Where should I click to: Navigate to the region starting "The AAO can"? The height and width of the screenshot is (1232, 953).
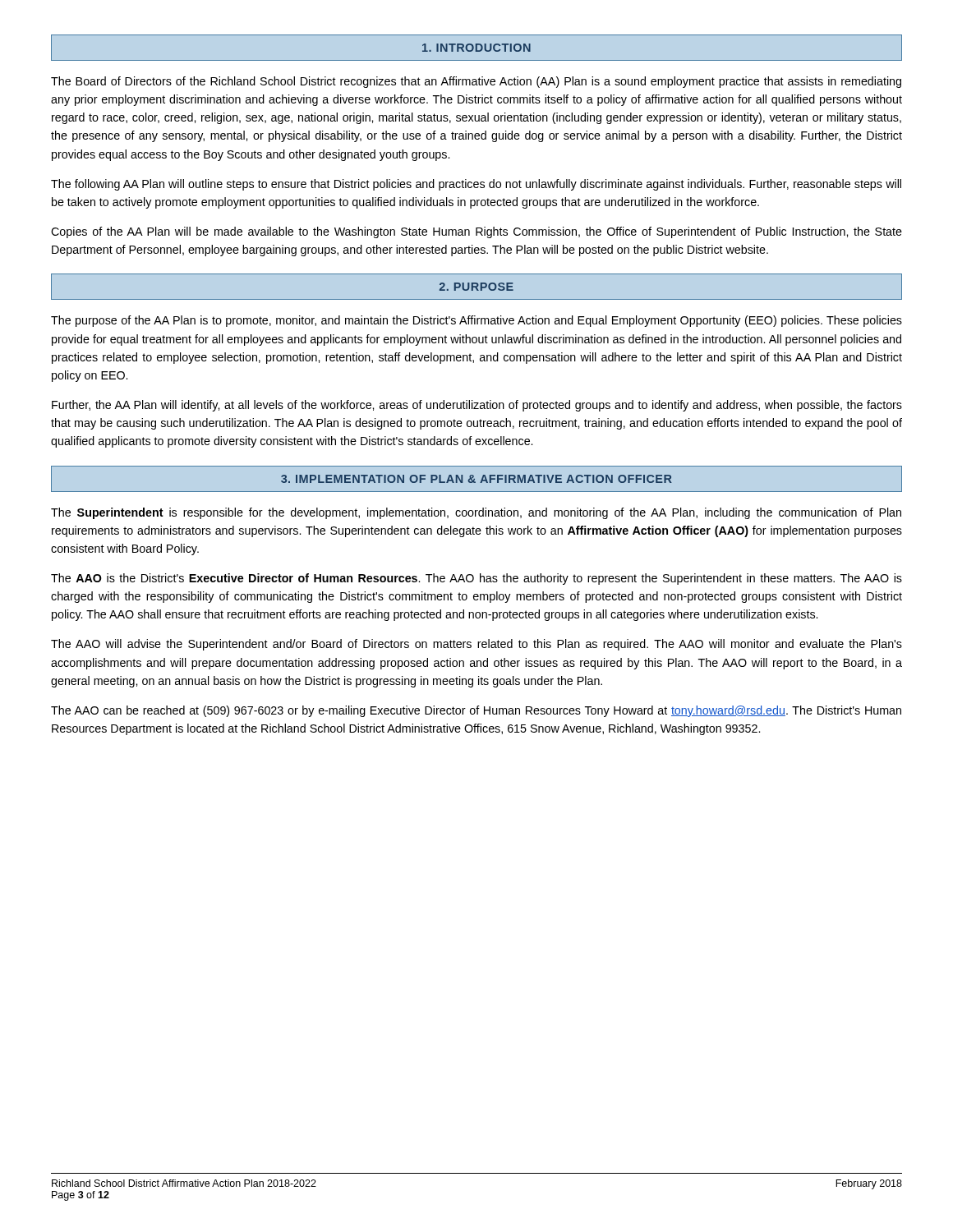tap(476, 719)
